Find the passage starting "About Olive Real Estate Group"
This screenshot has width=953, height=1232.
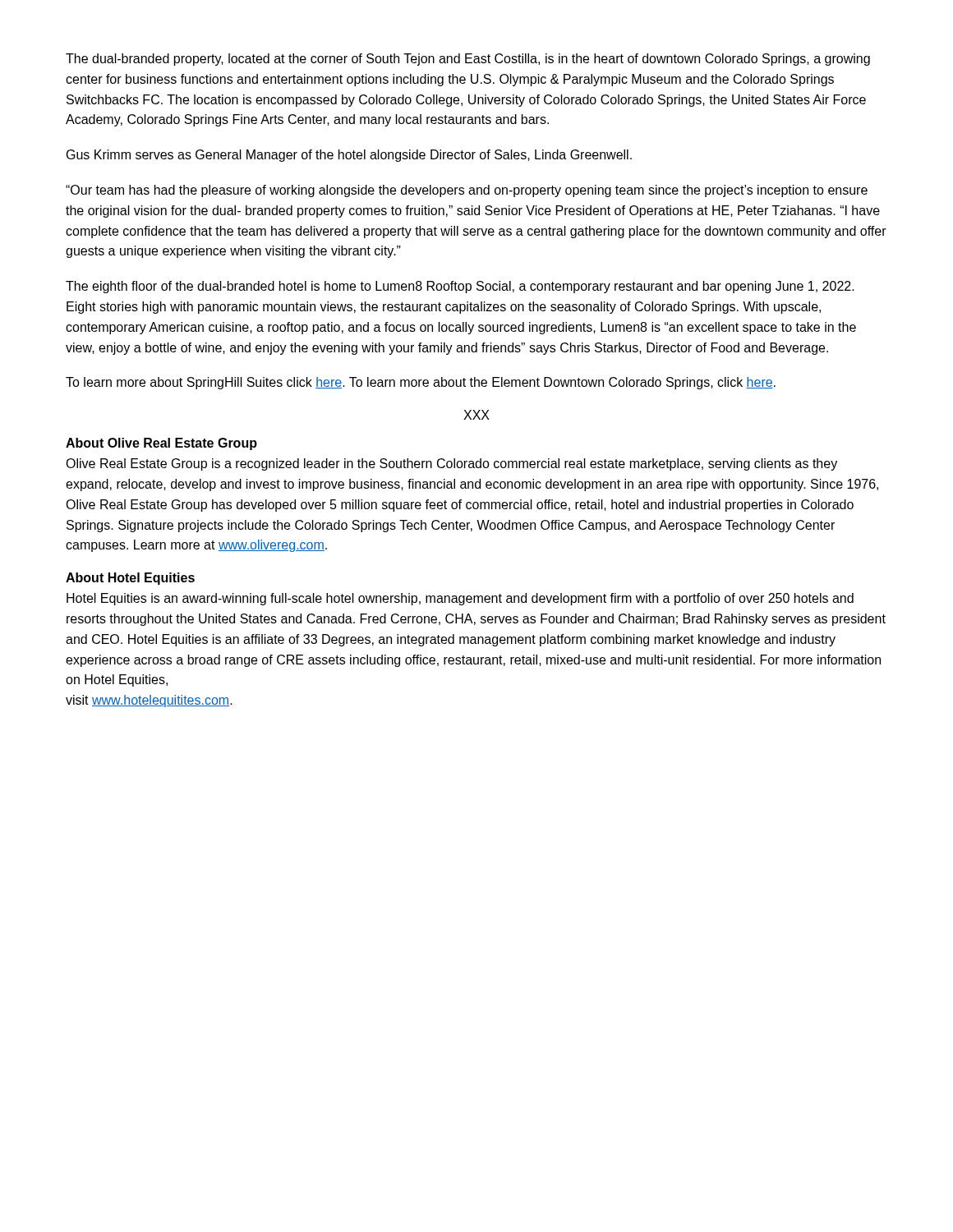(161, 443)
